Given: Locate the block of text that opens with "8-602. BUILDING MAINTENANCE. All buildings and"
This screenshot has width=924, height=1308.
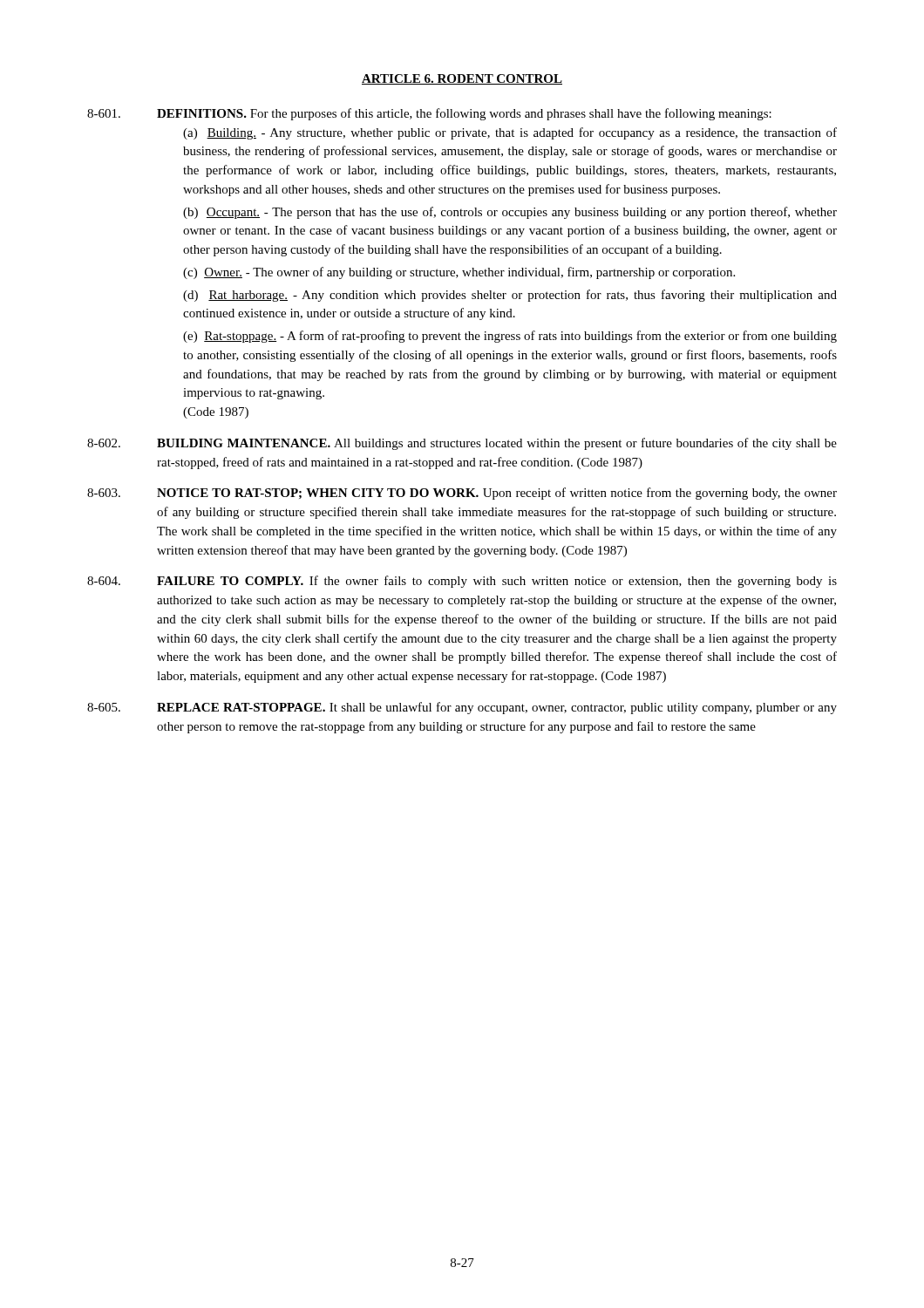Looking at the screenshot, I should pyautogui.click(x=462, y=453).
